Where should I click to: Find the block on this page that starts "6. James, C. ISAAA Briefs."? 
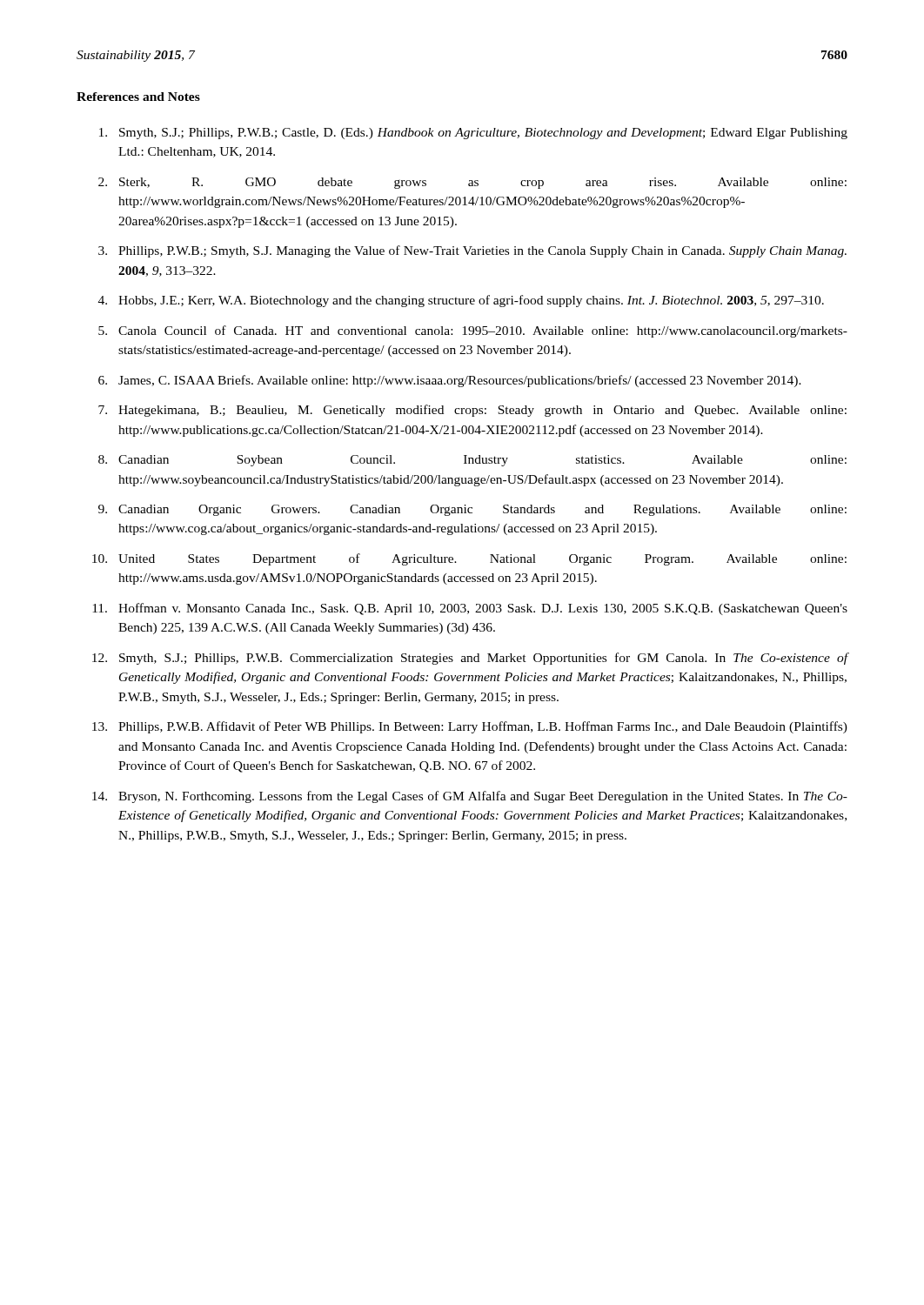[462, 380]
